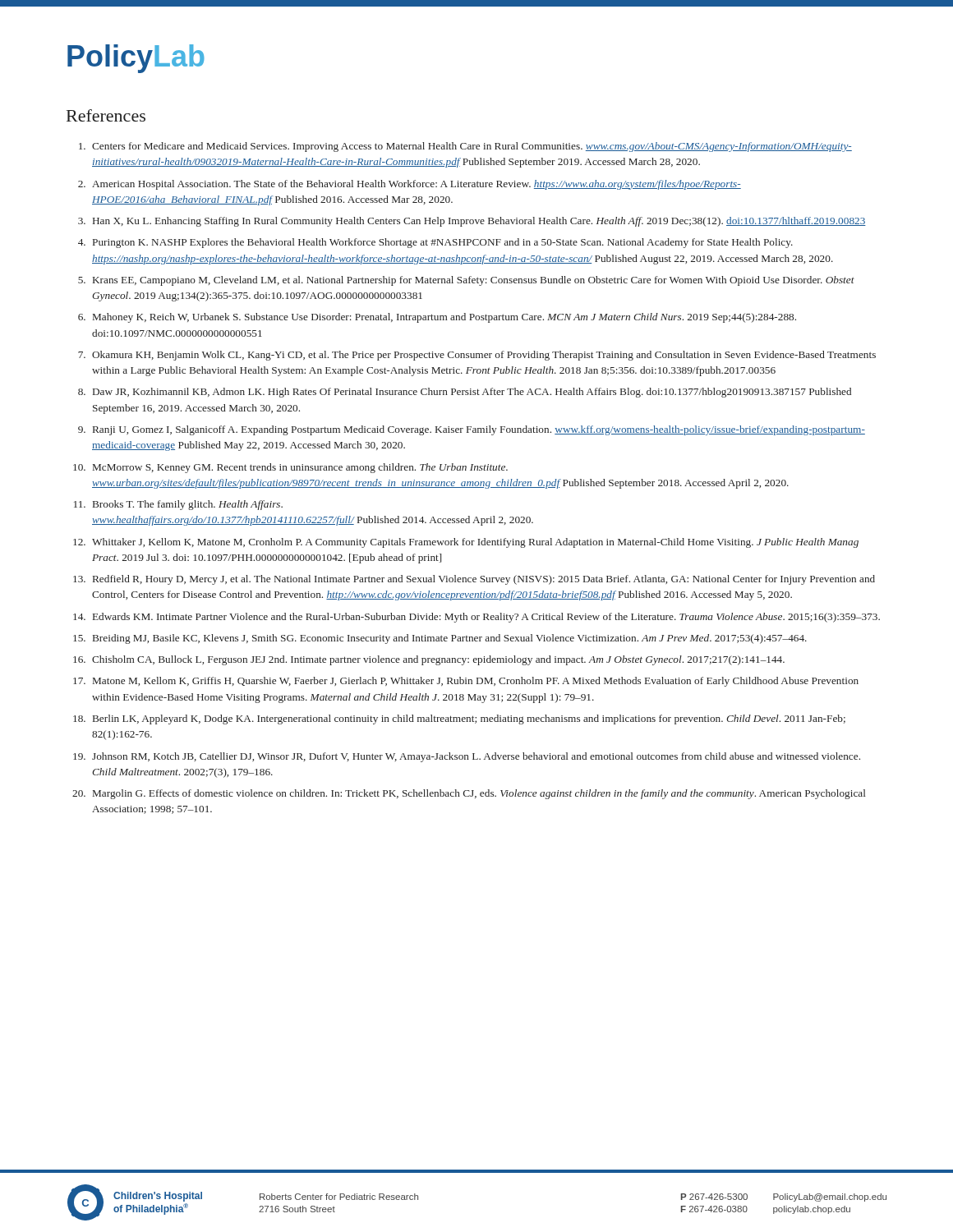Find the text starting "Breiding MJ, Basile"
The width and height of the screenshot is (953, 1232).
point(450,638)
